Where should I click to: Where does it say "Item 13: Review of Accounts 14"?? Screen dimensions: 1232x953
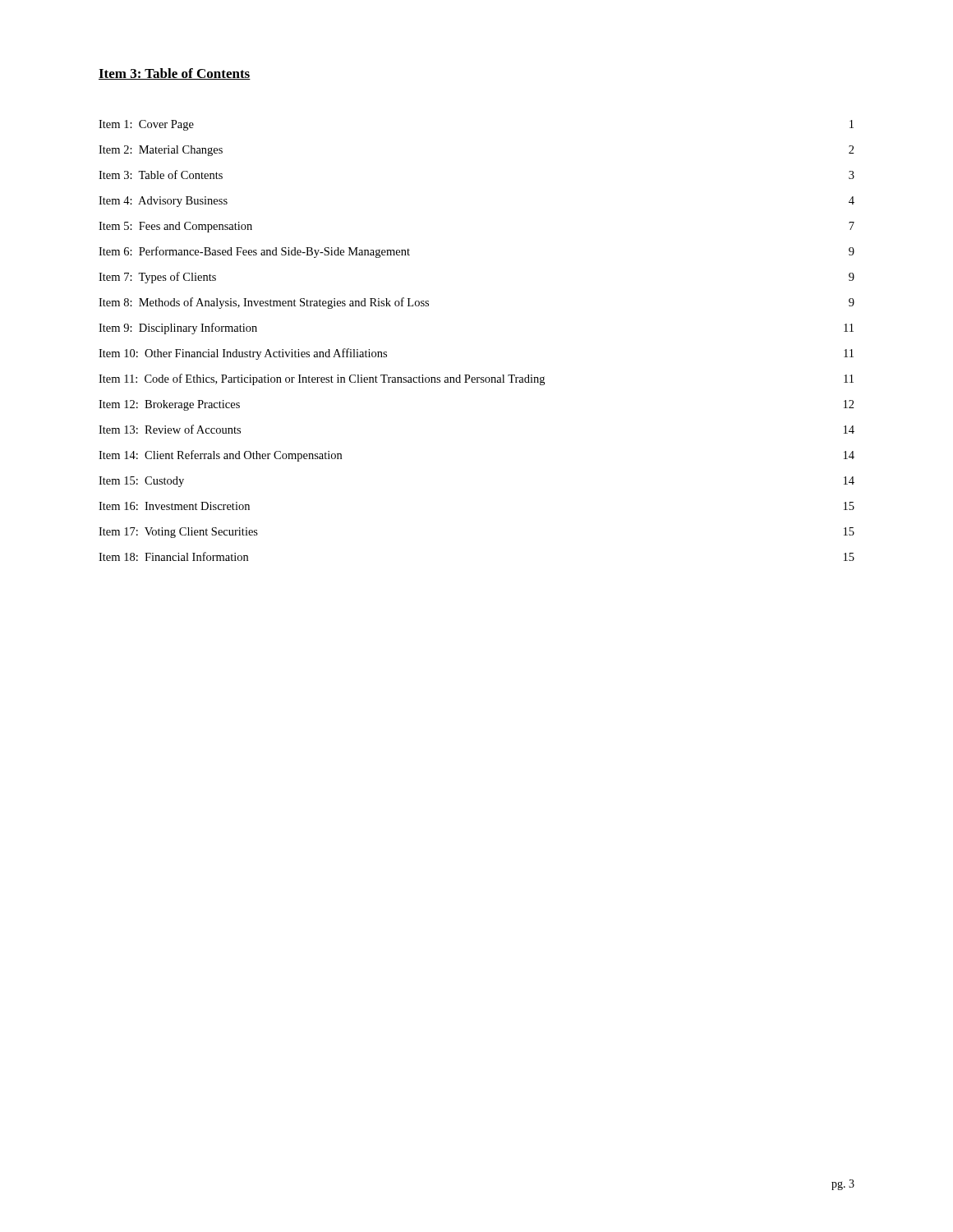tap(170, 428)
